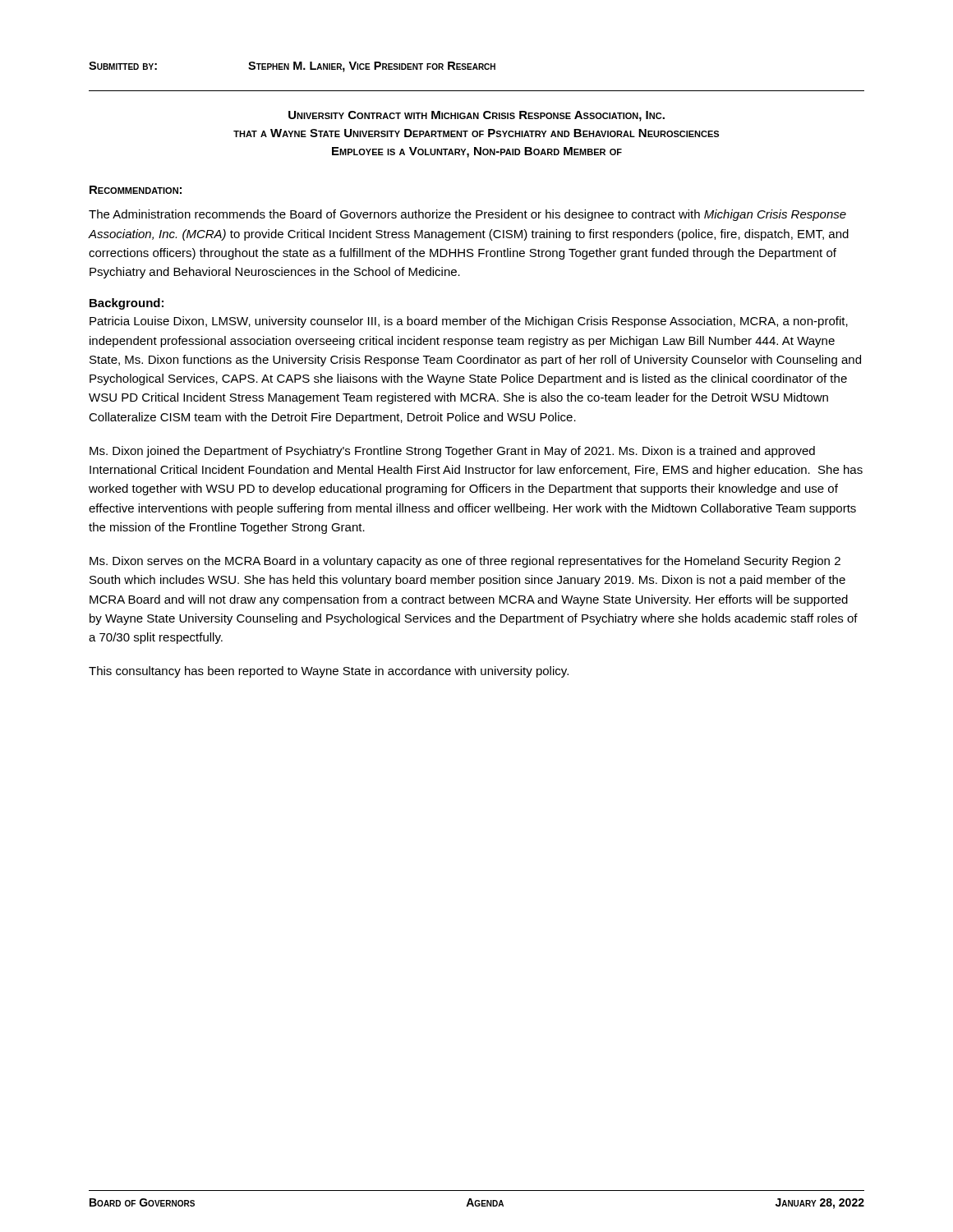Screen dimensions: 1232x953
Task: Click the passage that begins "Submitted by: Stephen M. Lanier, Vice President for"
Action: point(292,66)
